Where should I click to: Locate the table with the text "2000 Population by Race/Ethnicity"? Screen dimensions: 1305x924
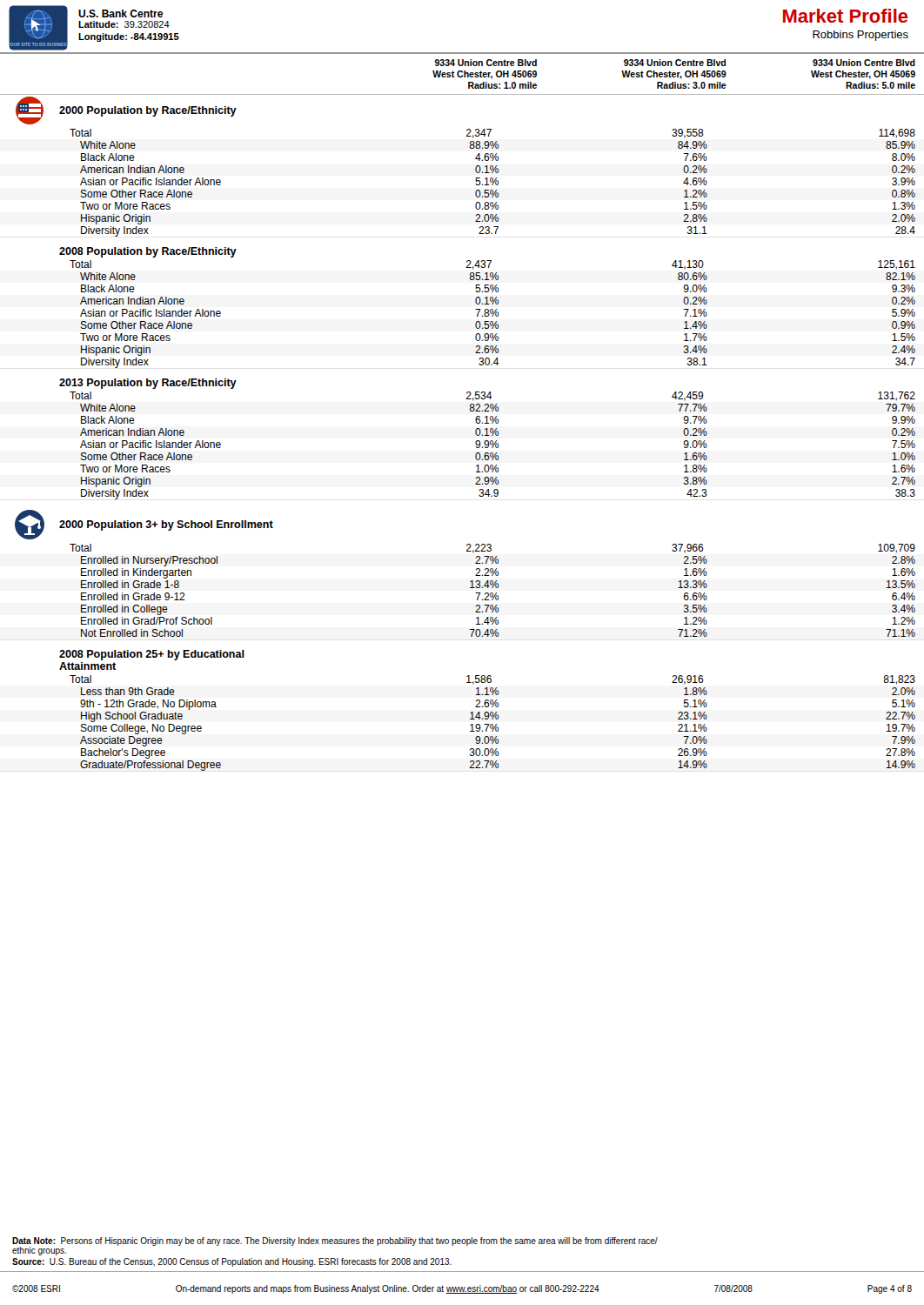tap(462, 647)
